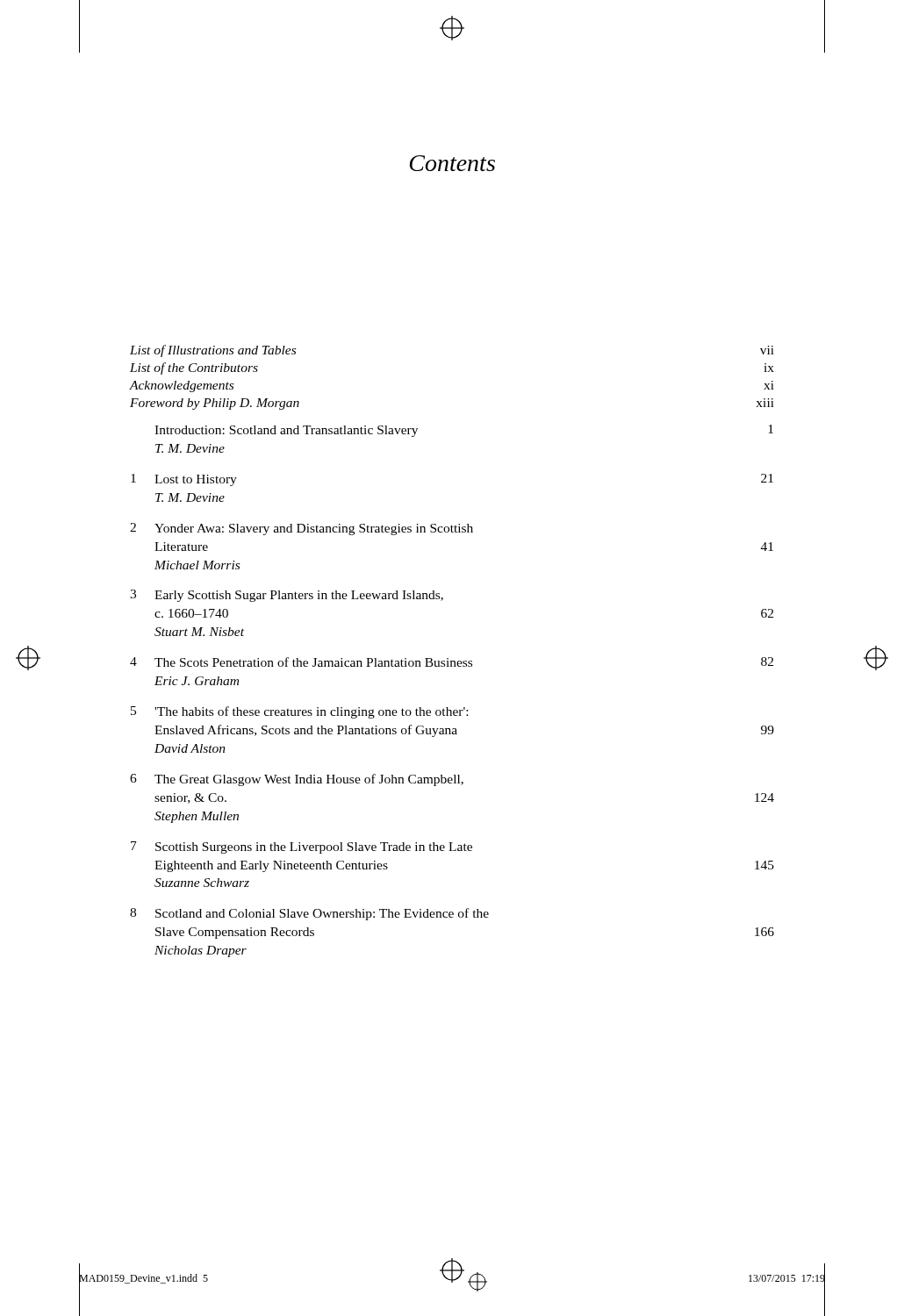The image size is (904, 1316).
Task: Select the list item that says "Foreword by Philip D. Morgan xiii"
Action: coord(209,403)
